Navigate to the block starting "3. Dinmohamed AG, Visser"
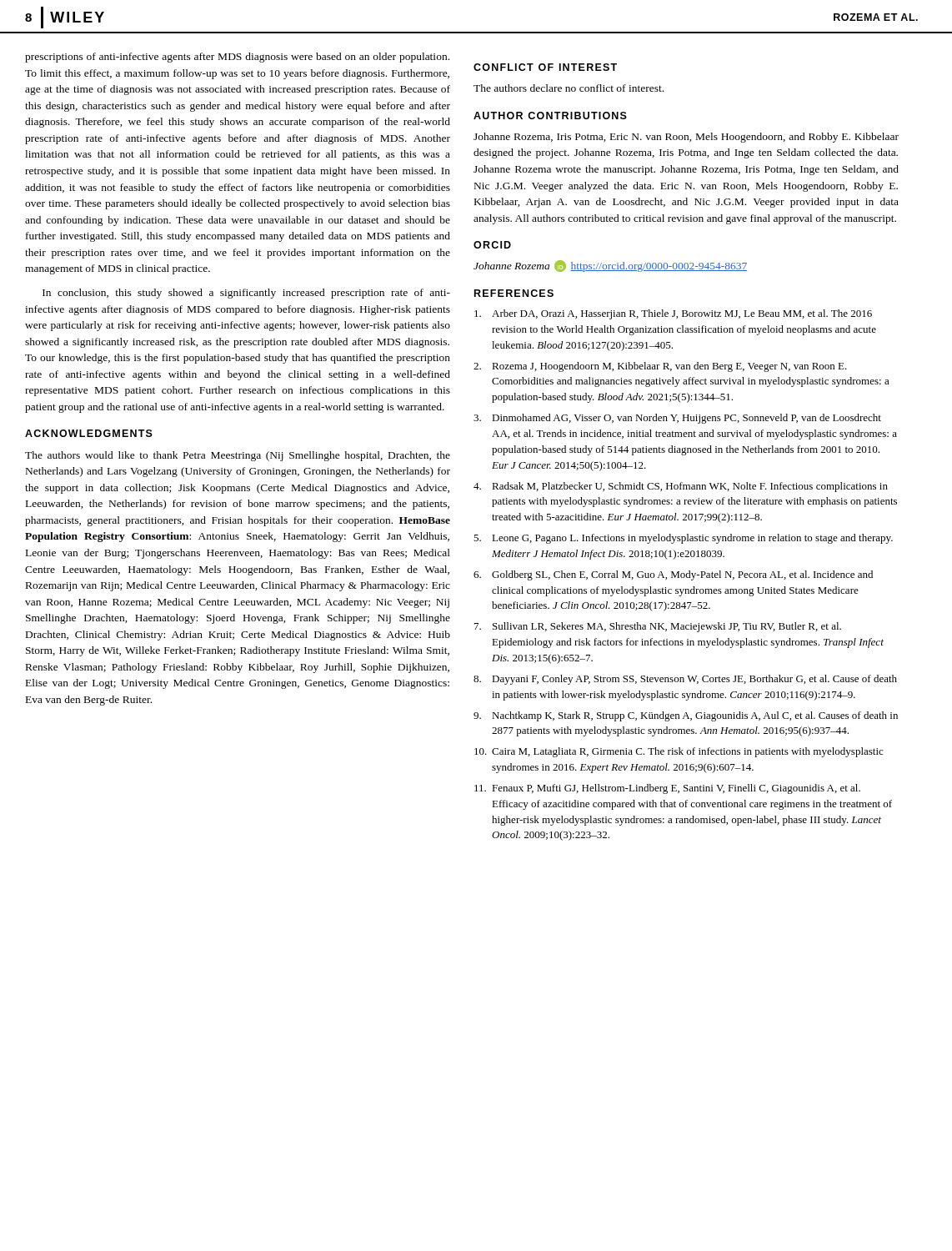 (x=686, y=442)
